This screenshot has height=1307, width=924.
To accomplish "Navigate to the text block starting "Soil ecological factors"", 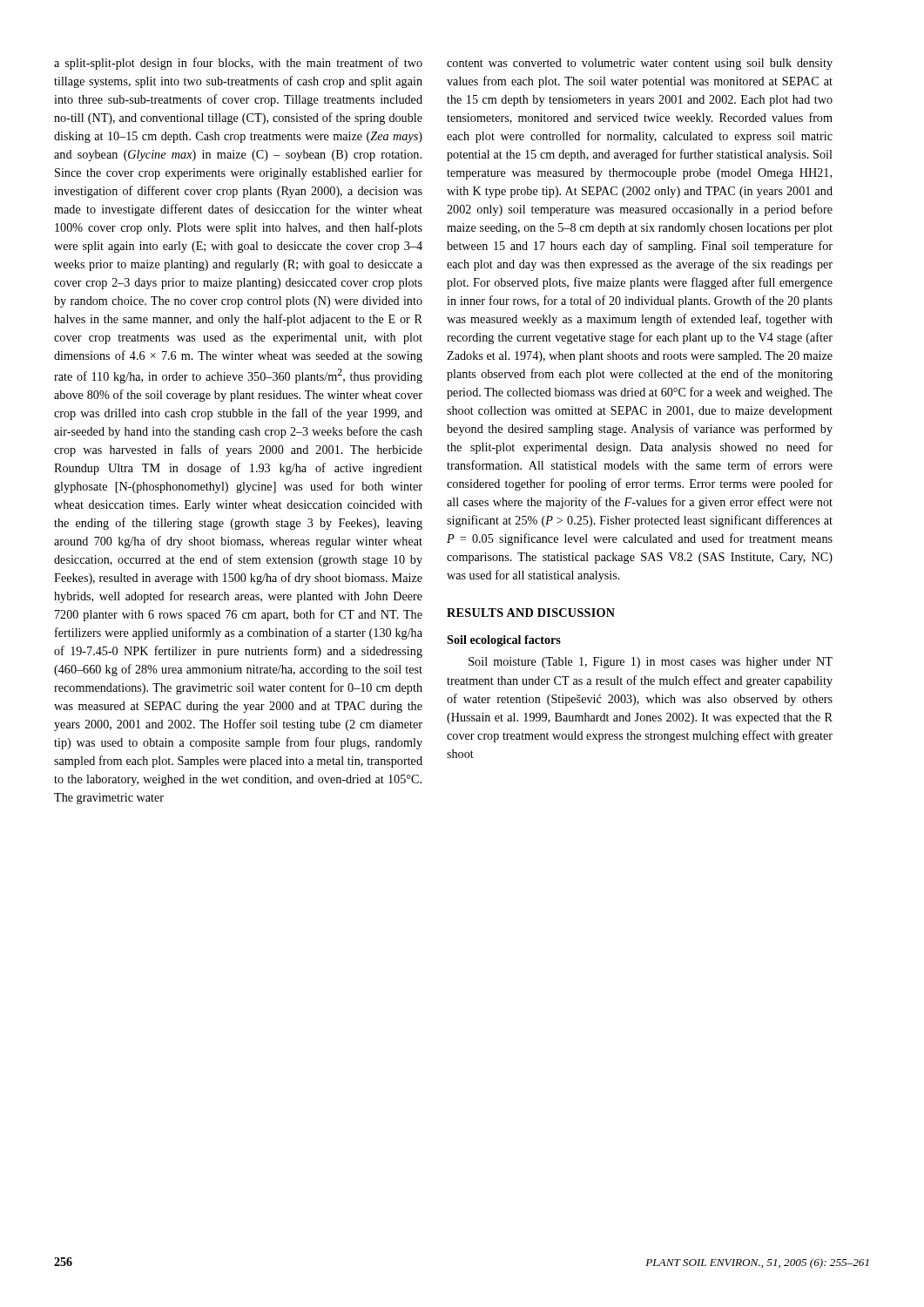I will [504, 640].
